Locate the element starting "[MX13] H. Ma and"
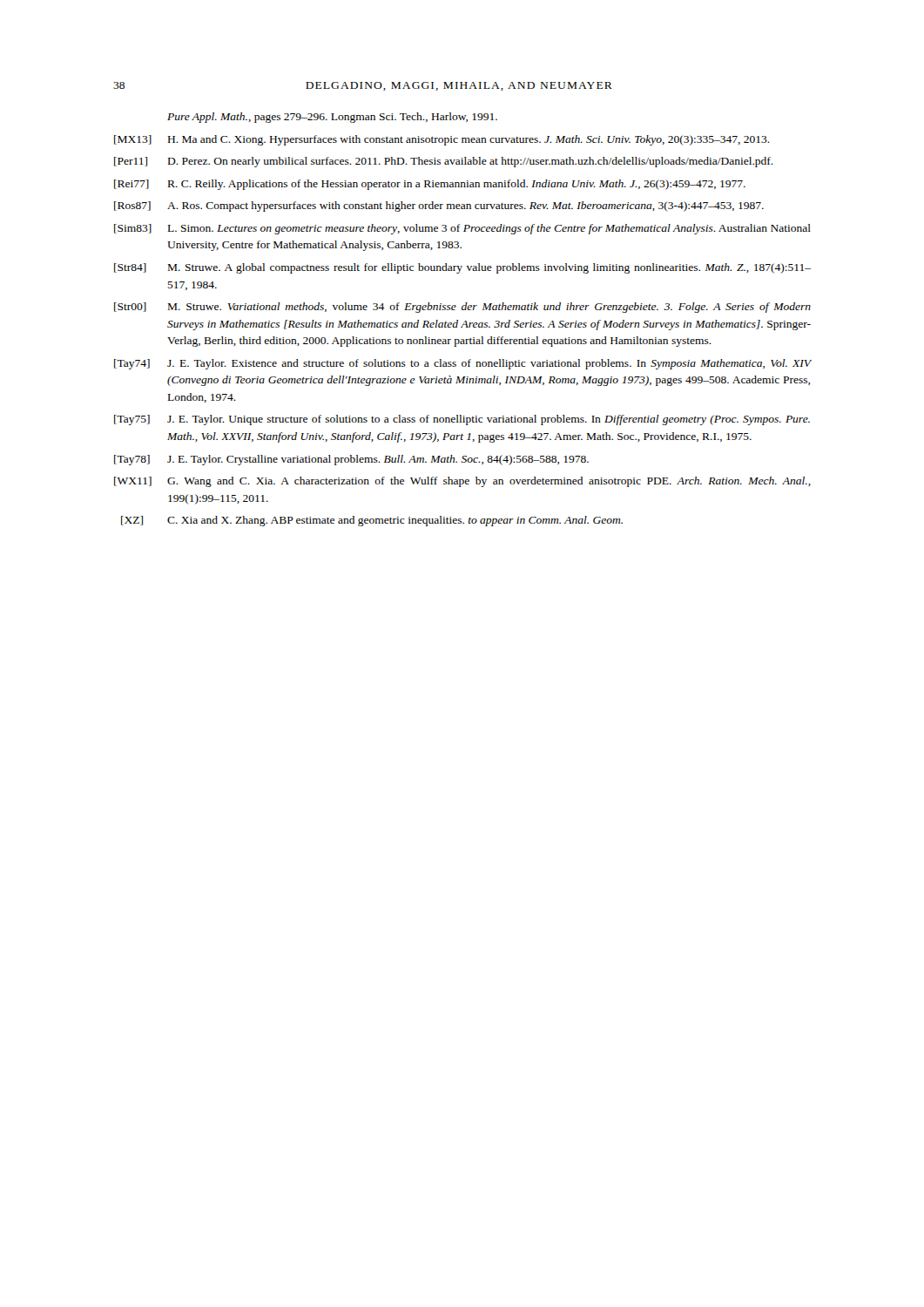924x1307 pixels. click(462, 139)
